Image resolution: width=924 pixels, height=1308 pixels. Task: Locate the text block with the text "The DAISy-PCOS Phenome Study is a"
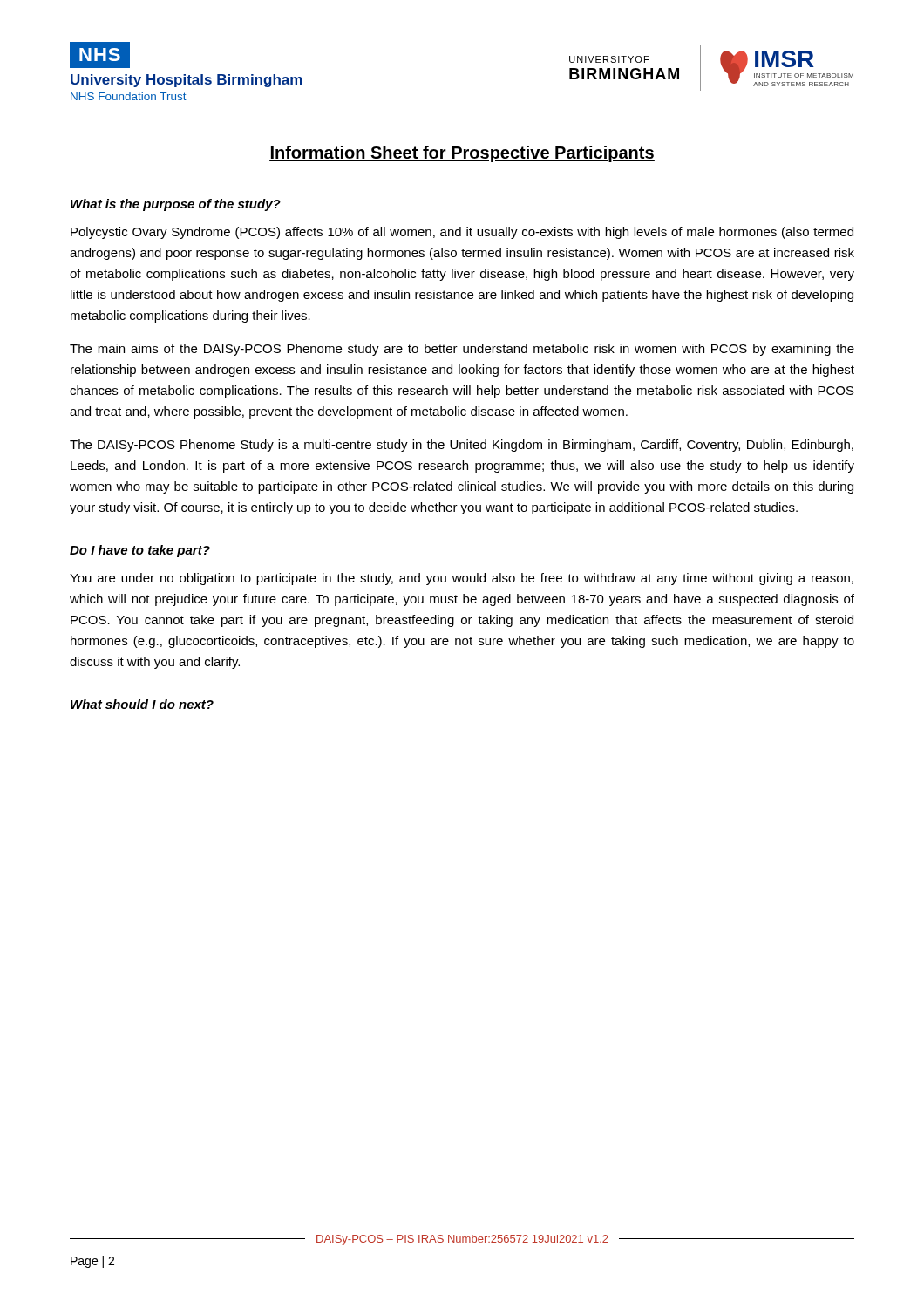pyautogui.click(x=462, y=476)
